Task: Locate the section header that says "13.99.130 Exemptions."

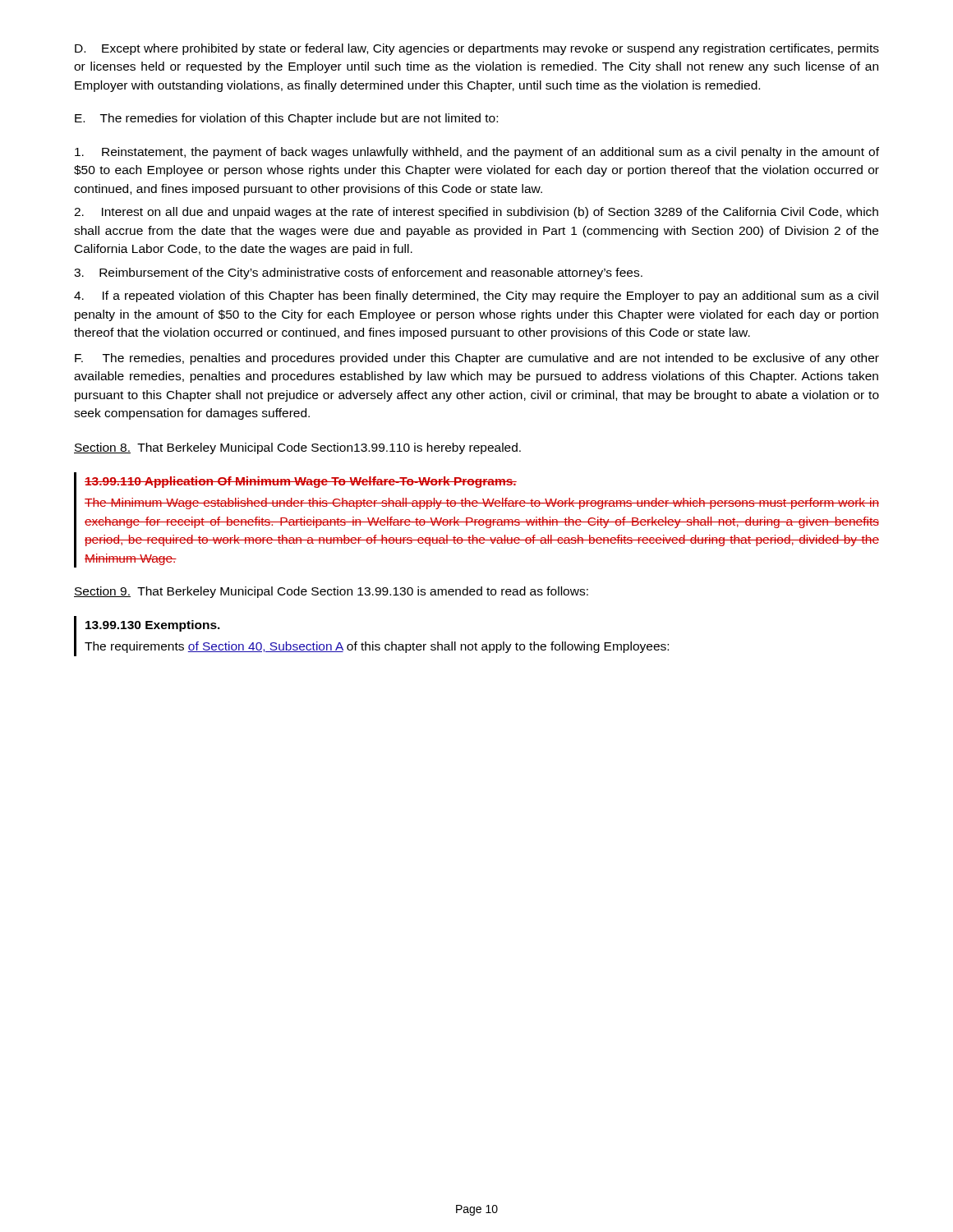Action: point(153,624)
